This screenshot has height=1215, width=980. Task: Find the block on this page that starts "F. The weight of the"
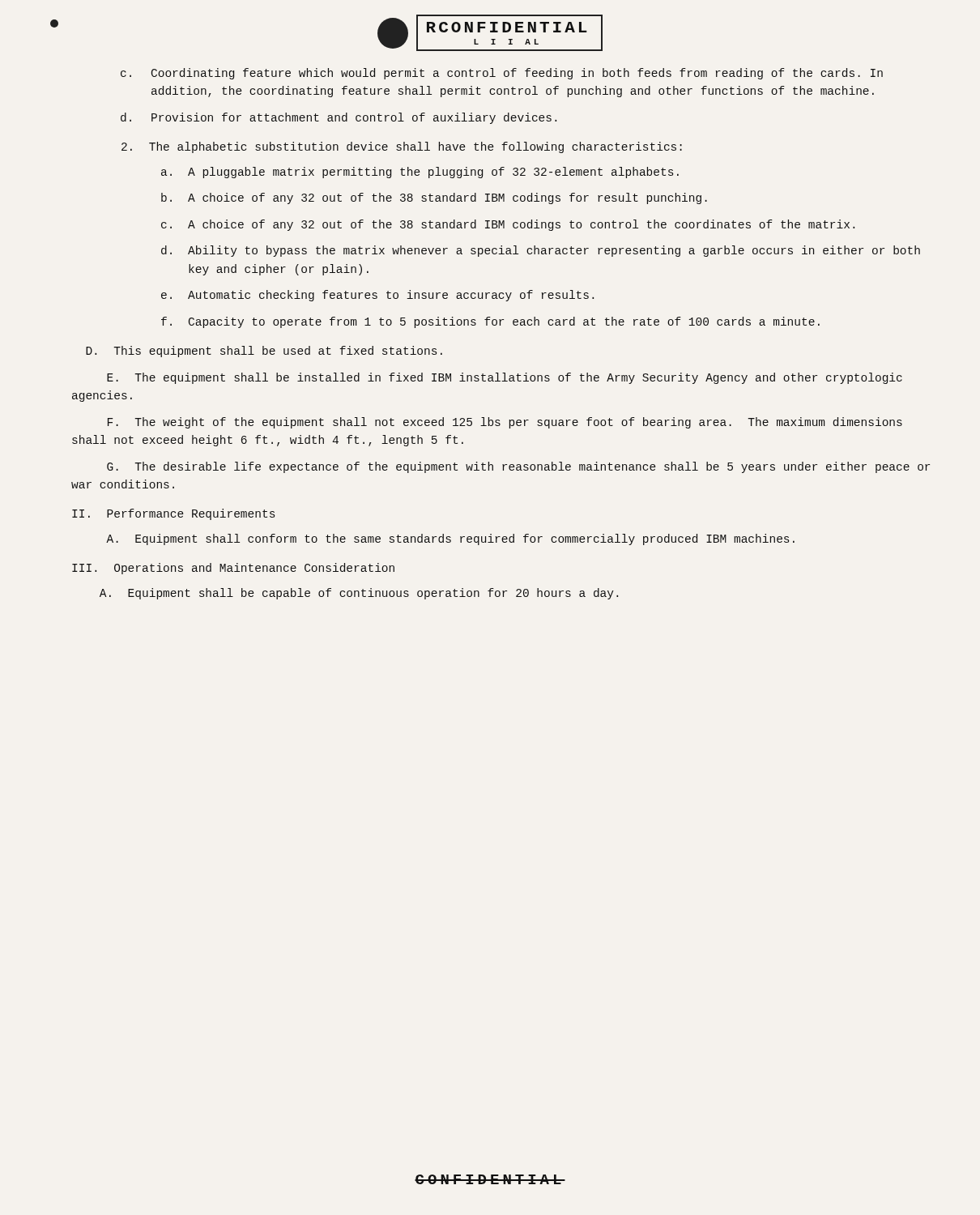[x=487, y=432]
